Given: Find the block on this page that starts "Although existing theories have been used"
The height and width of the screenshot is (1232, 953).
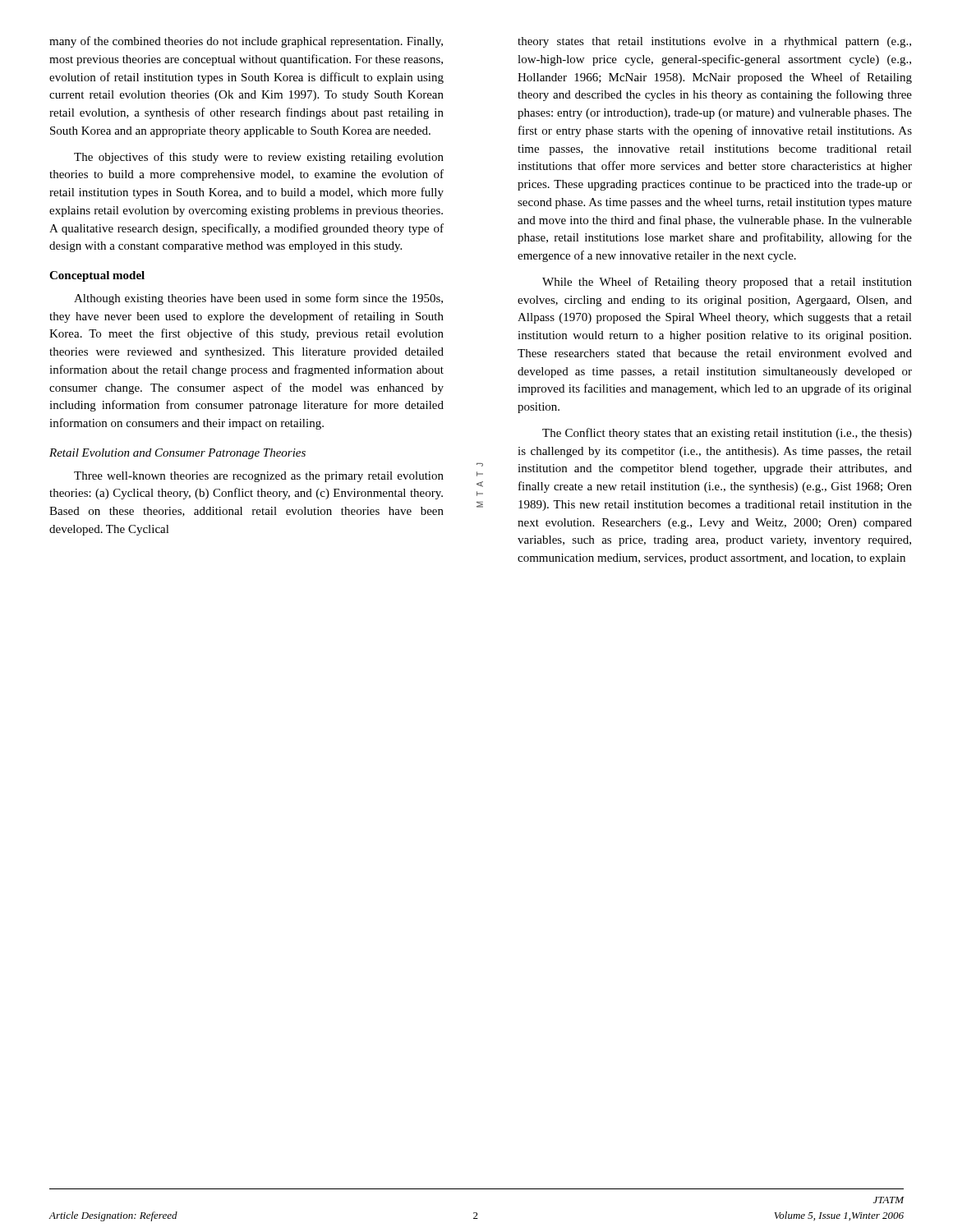Looking at the screenshot, I should click(246, 361).
